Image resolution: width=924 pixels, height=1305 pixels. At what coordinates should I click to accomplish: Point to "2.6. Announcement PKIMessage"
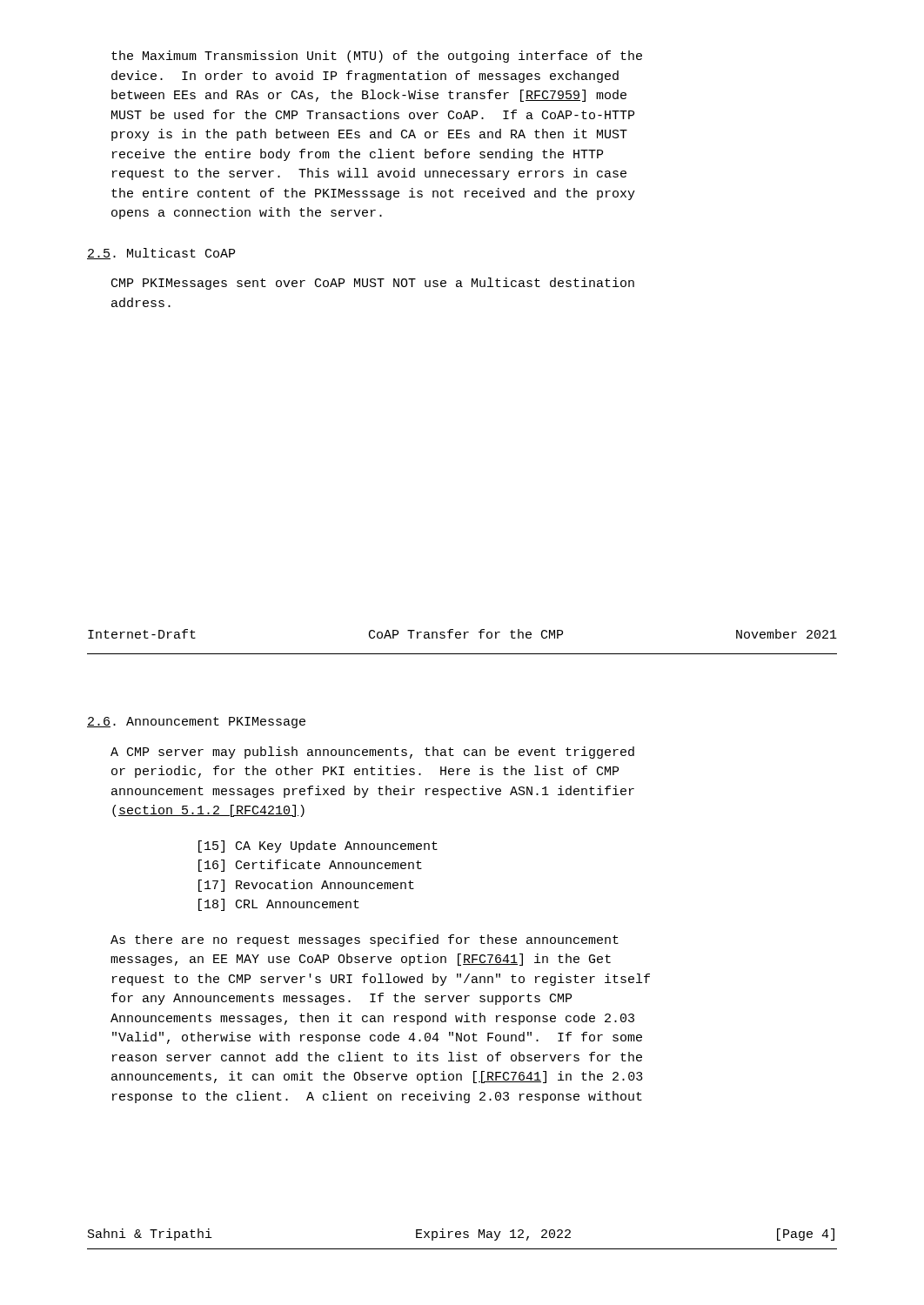(x=197, y=723)
